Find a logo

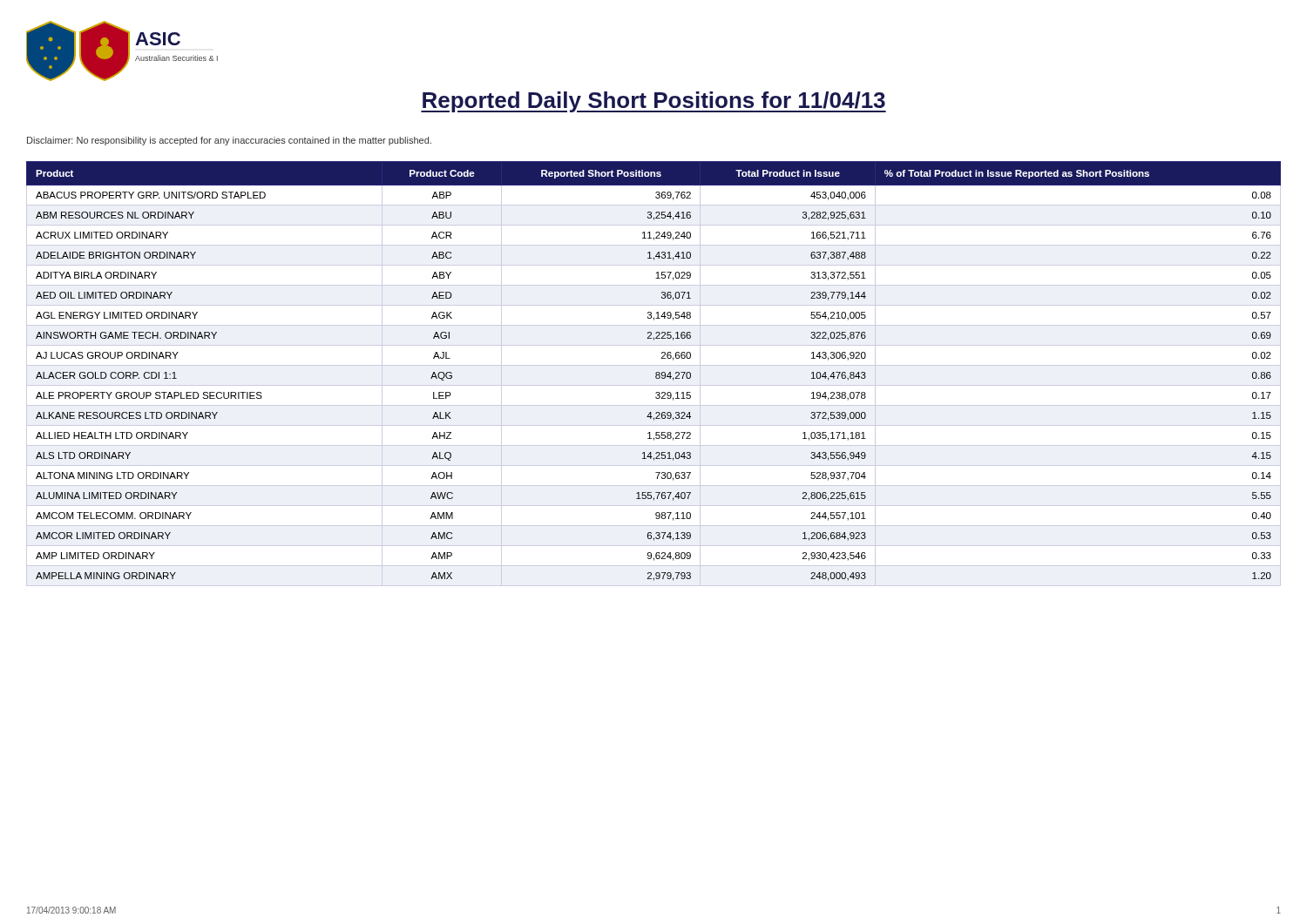point(122,50)
